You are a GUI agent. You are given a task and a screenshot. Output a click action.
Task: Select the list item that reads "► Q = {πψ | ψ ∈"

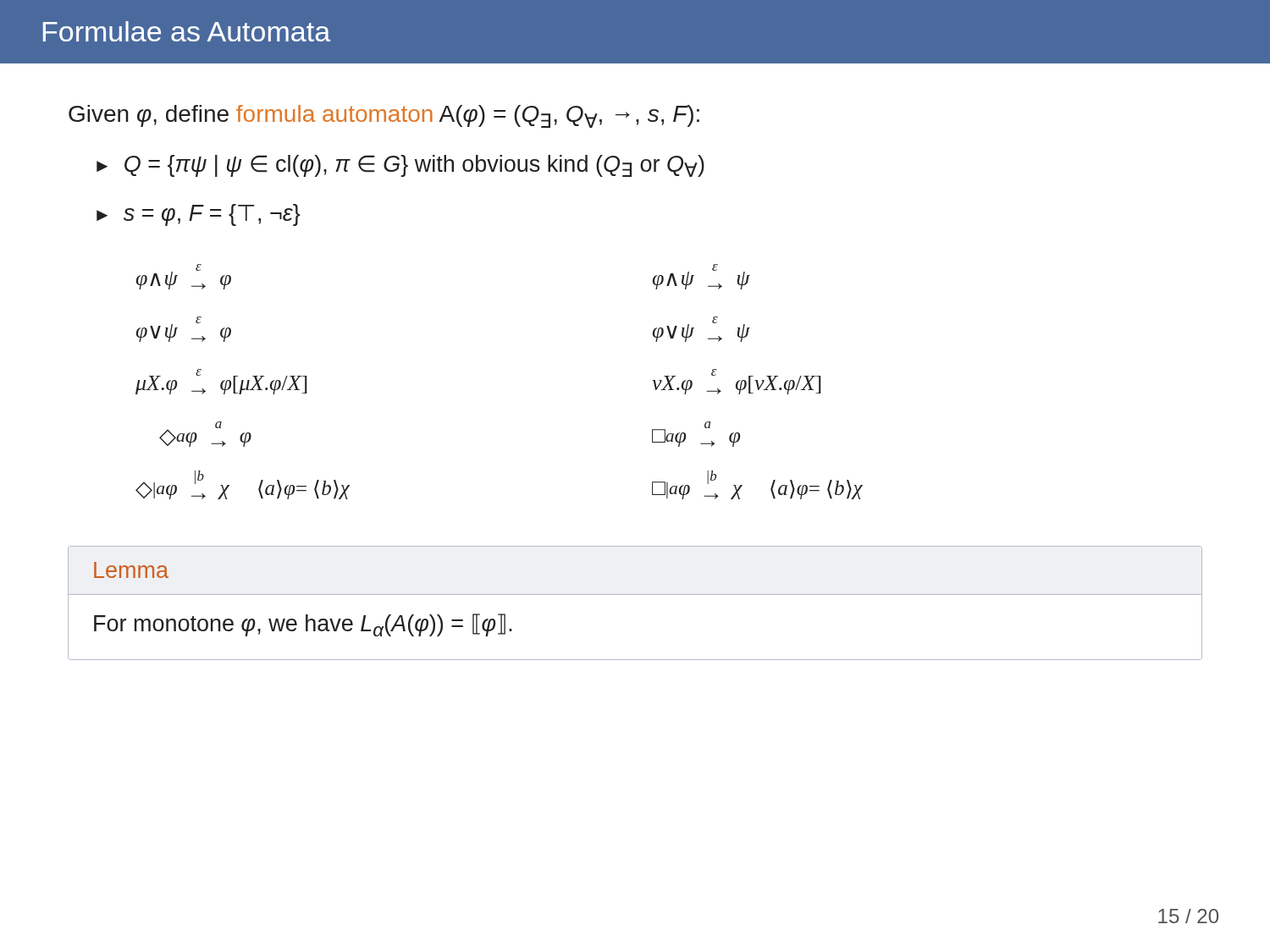tap(399, 166)
